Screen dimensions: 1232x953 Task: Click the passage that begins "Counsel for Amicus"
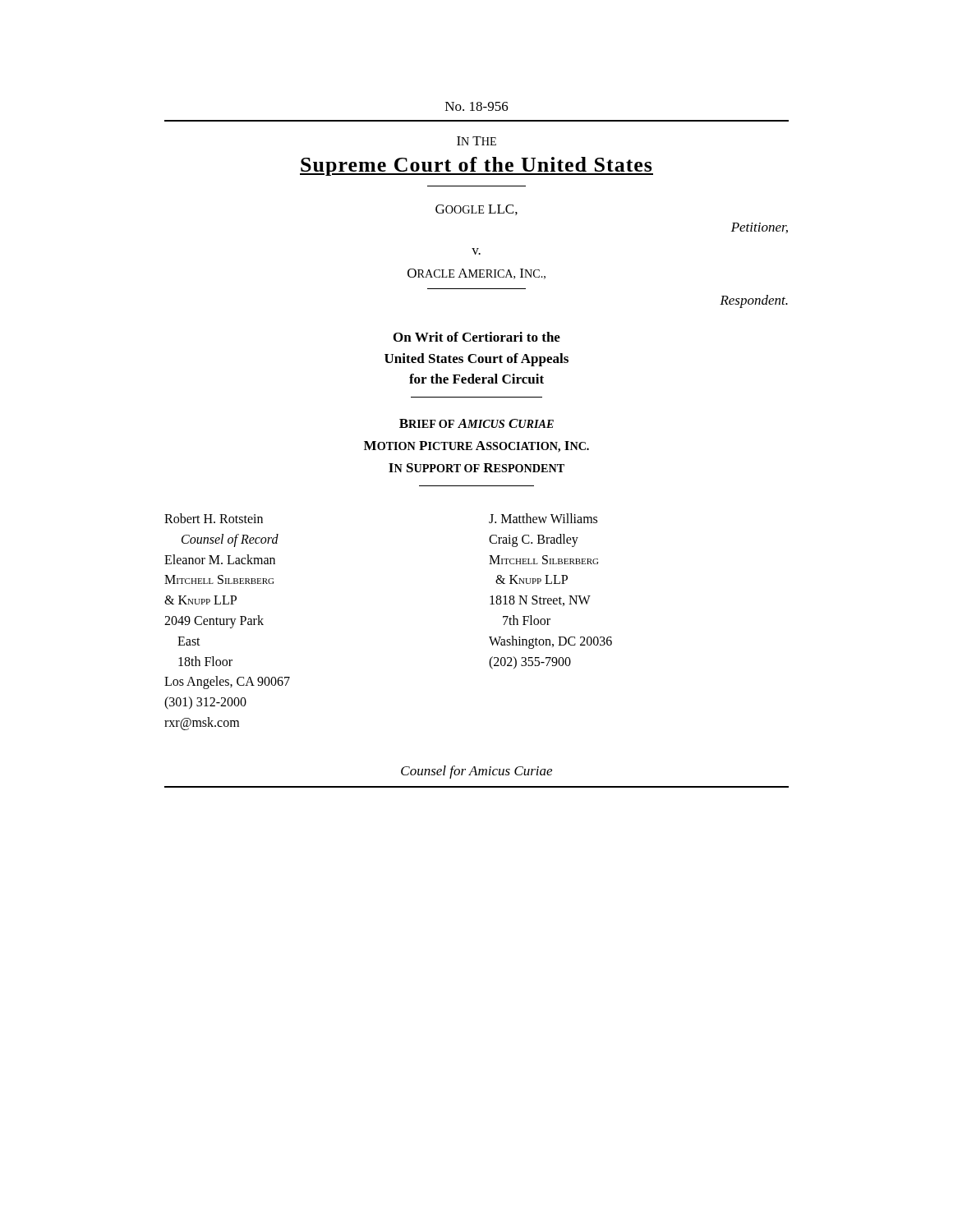point(476,771)
